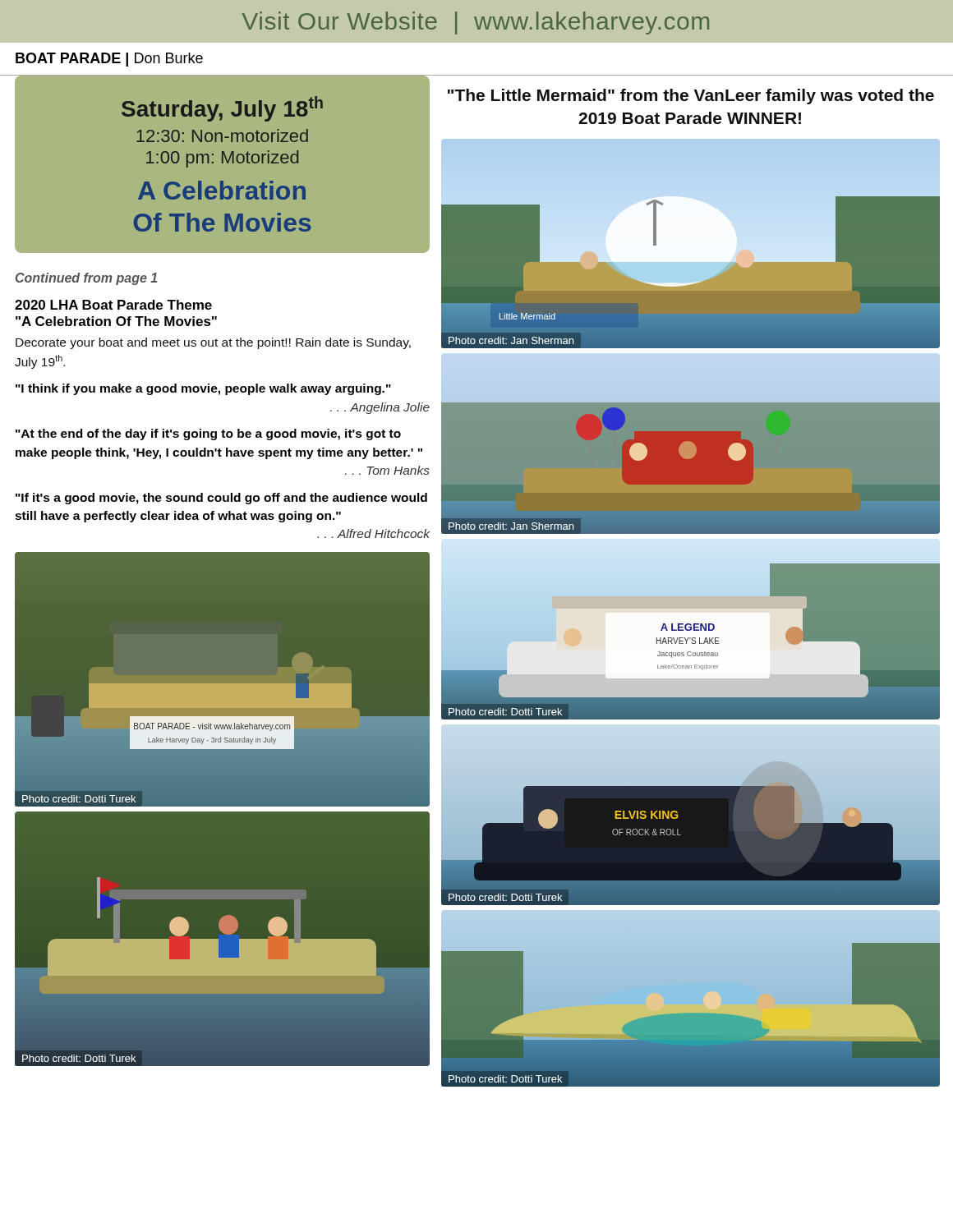Find the block on this page that starts "Saturday, July 18th"
The width and height of the screenshot is (953, 1232).
pyautogui.click(x=222, y=166)
